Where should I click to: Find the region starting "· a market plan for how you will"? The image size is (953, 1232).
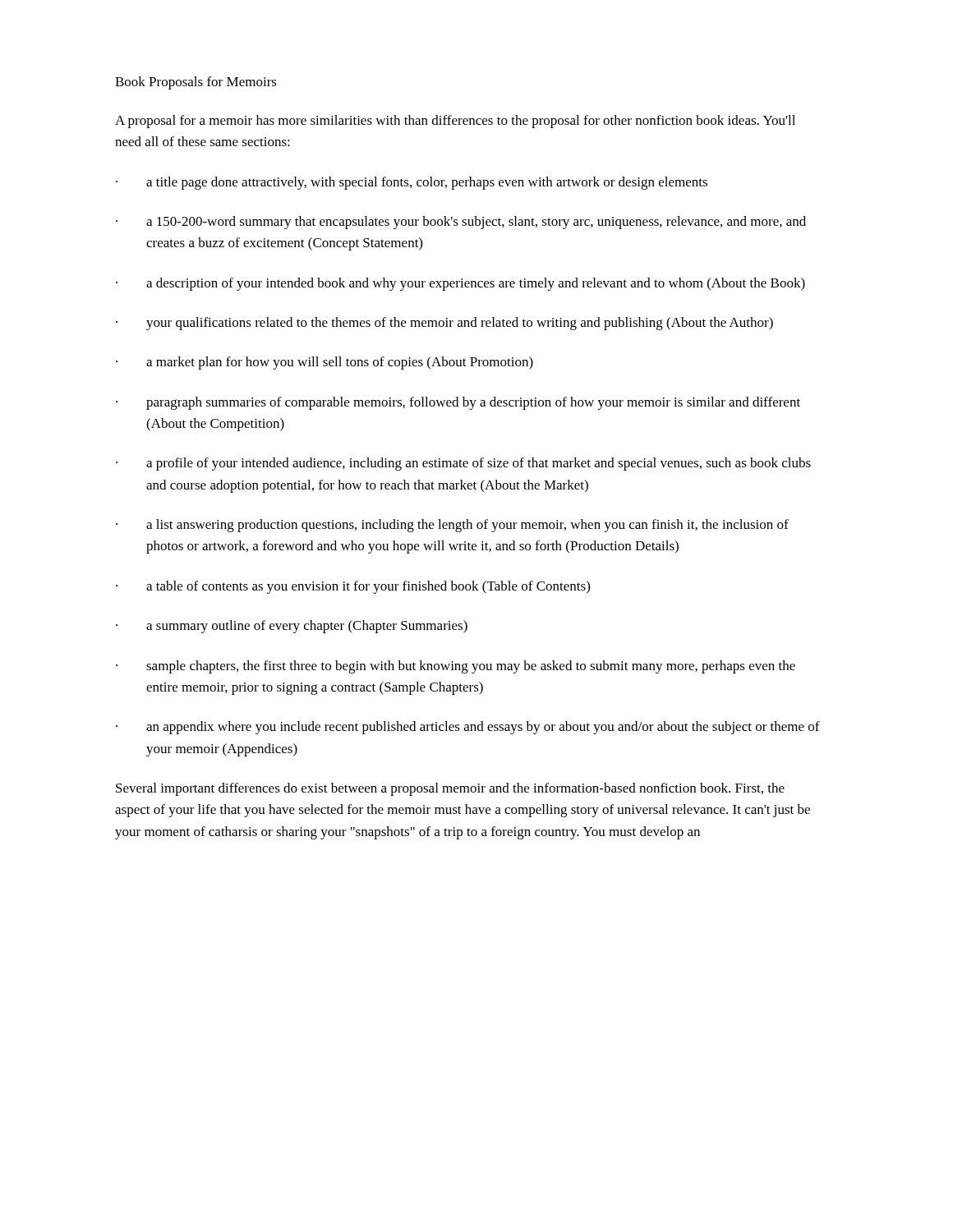coord(468,363)
